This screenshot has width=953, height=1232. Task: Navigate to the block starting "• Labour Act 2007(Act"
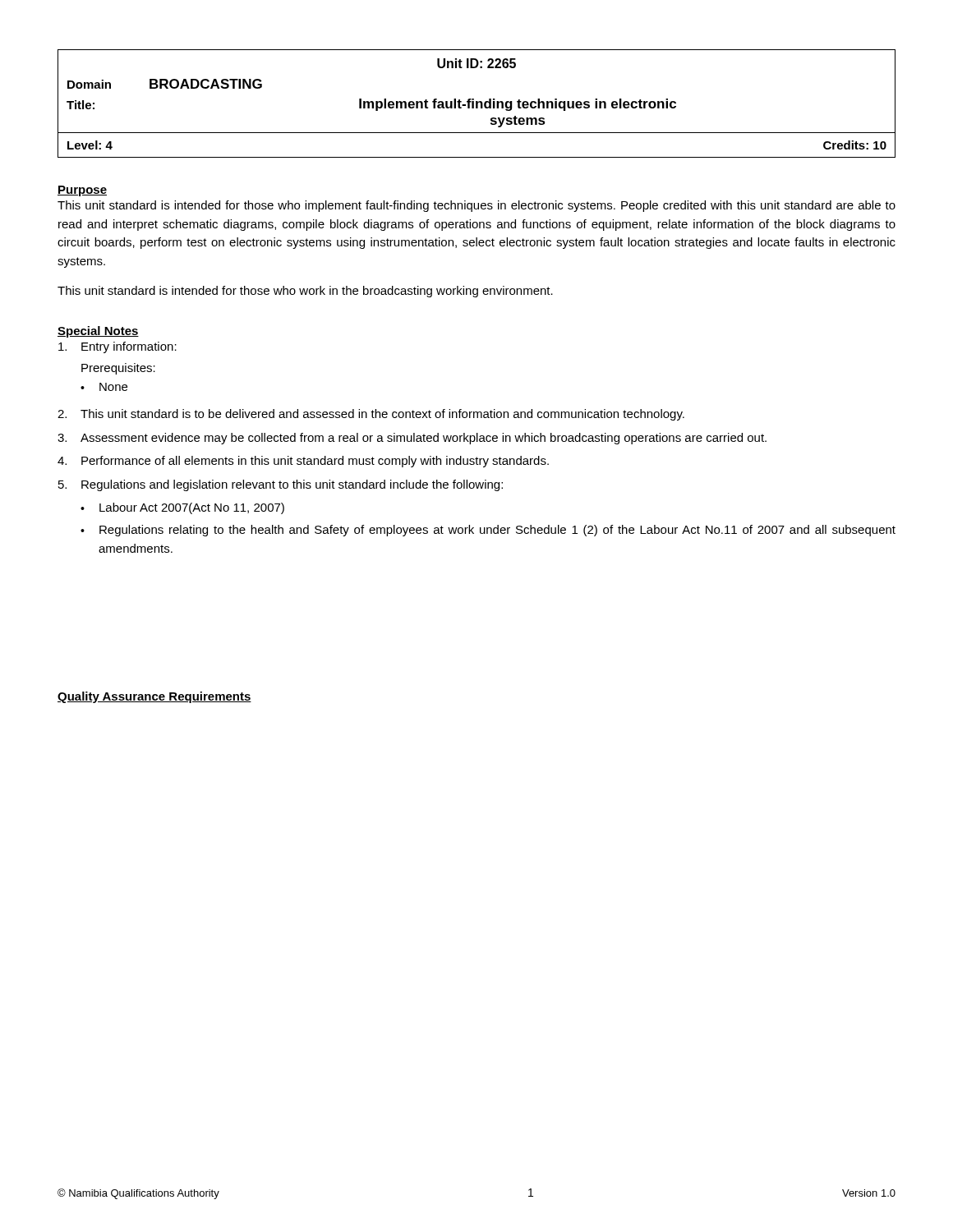182,508
